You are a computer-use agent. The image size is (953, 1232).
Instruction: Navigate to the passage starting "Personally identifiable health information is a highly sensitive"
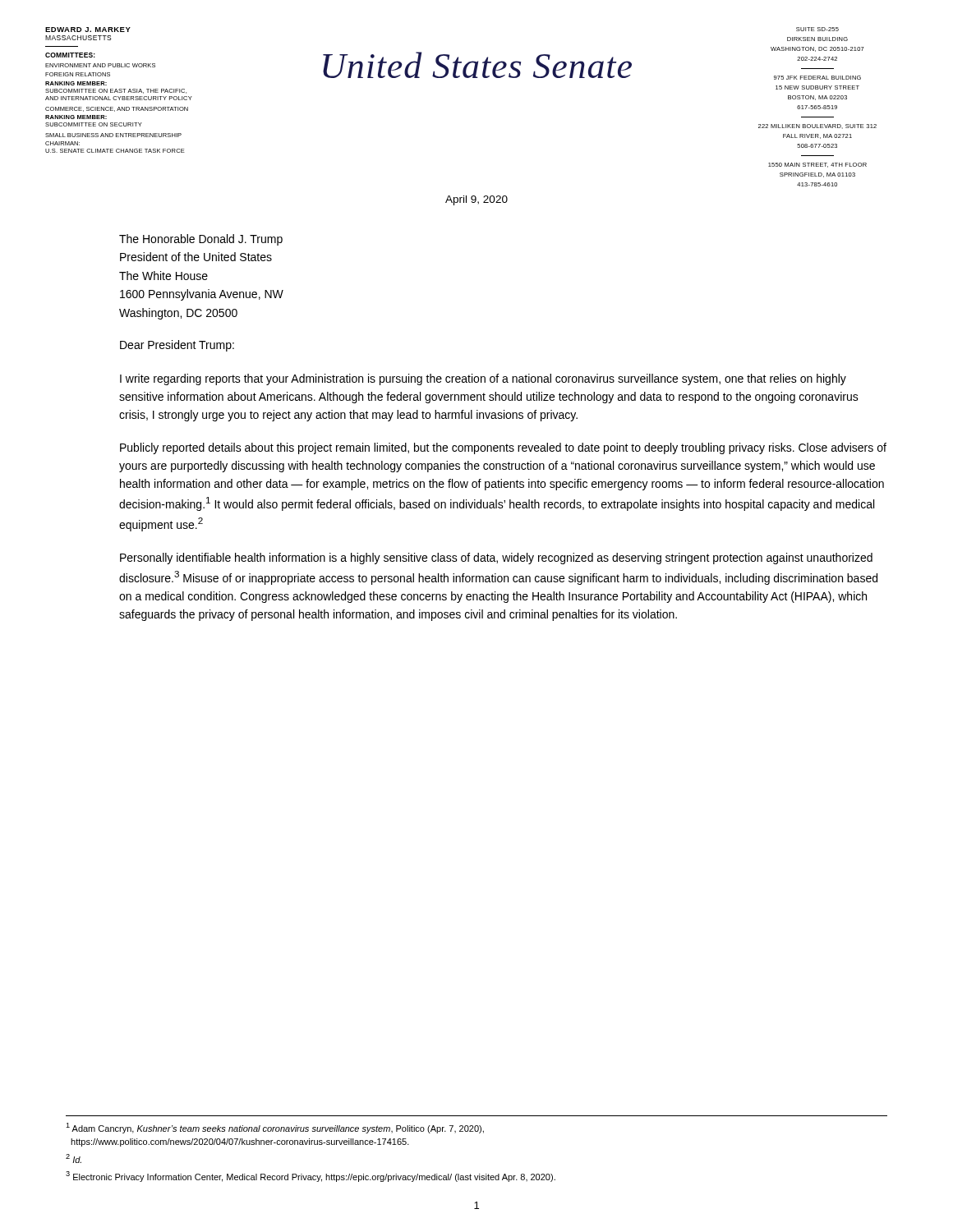tap(499, 586)
